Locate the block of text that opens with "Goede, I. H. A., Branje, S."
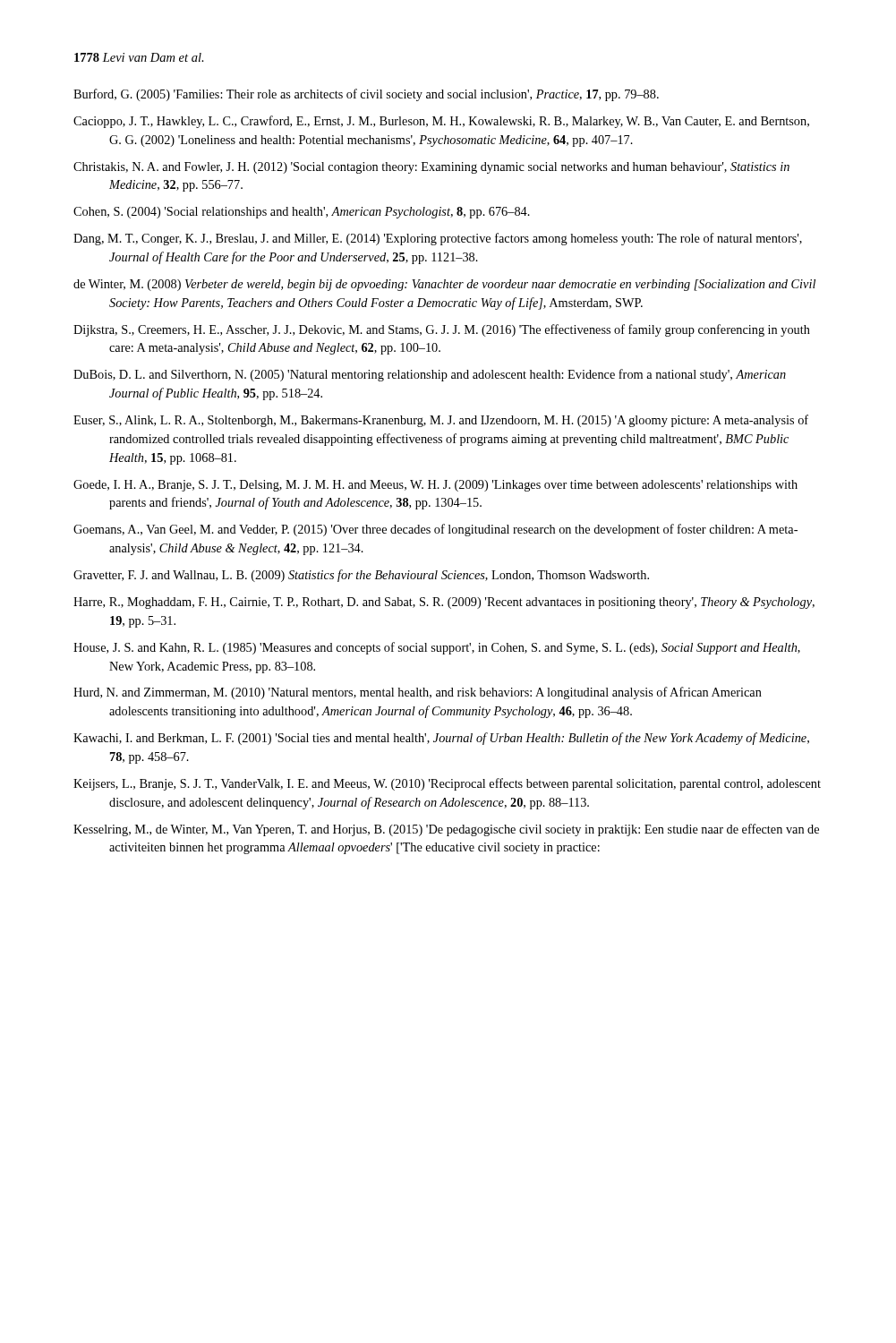 point(436,493)
